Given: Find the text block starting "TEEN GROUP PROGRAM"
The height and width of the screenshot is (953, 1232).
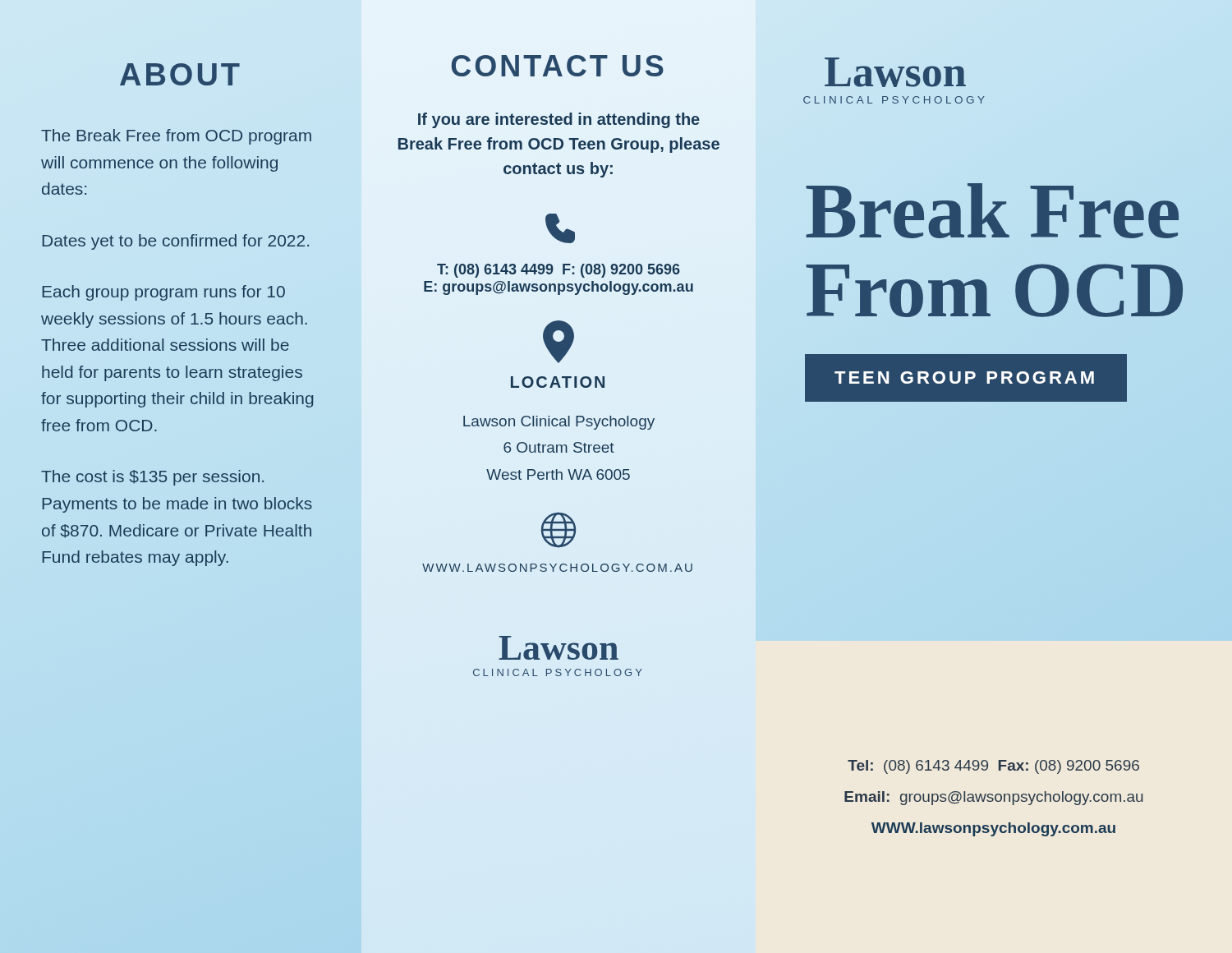Looking at the screenshot, I should coord(966,377).
